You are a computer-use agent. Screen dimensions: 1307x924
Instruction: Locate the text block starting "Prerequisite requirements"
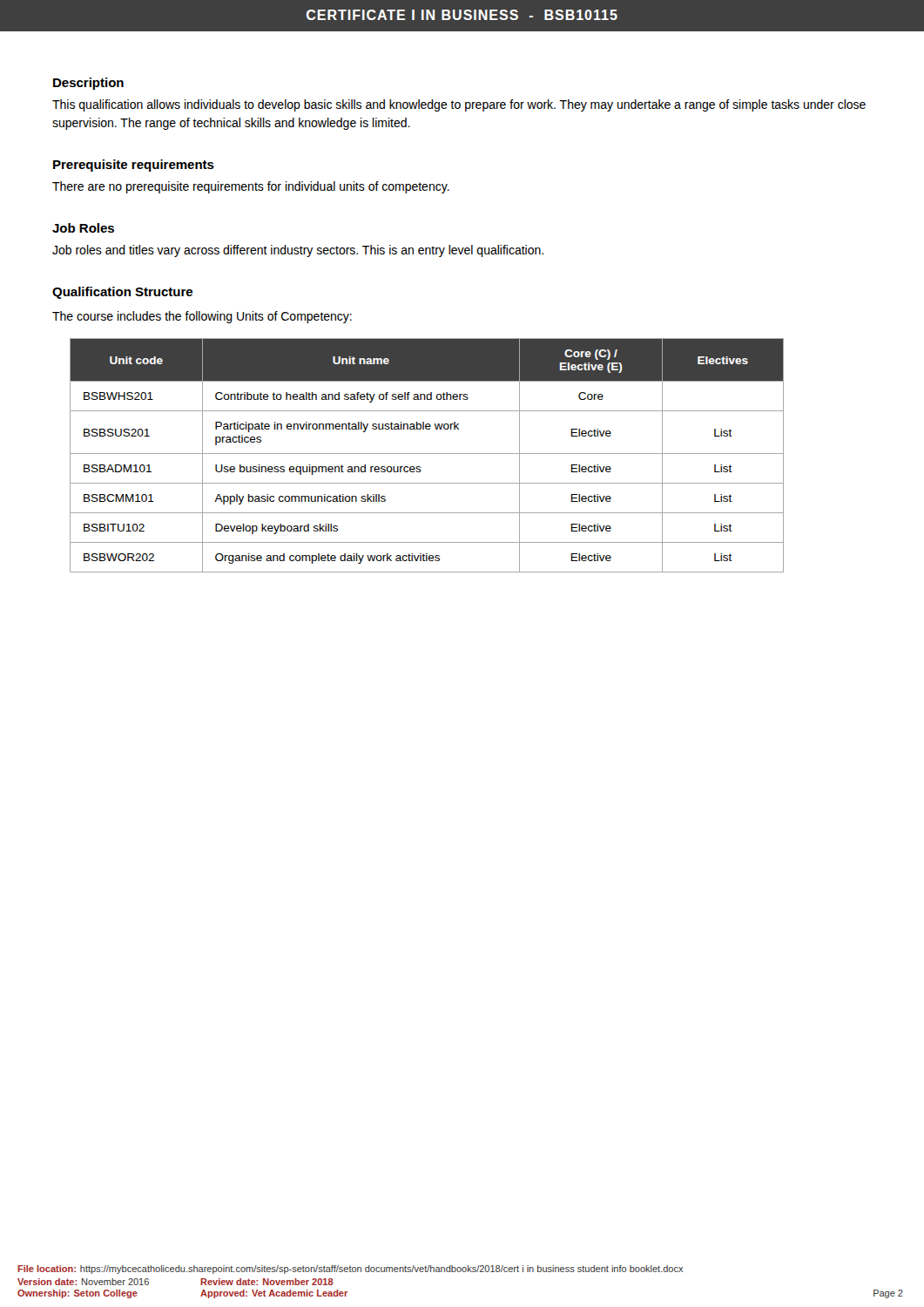(x=133, y=164)
